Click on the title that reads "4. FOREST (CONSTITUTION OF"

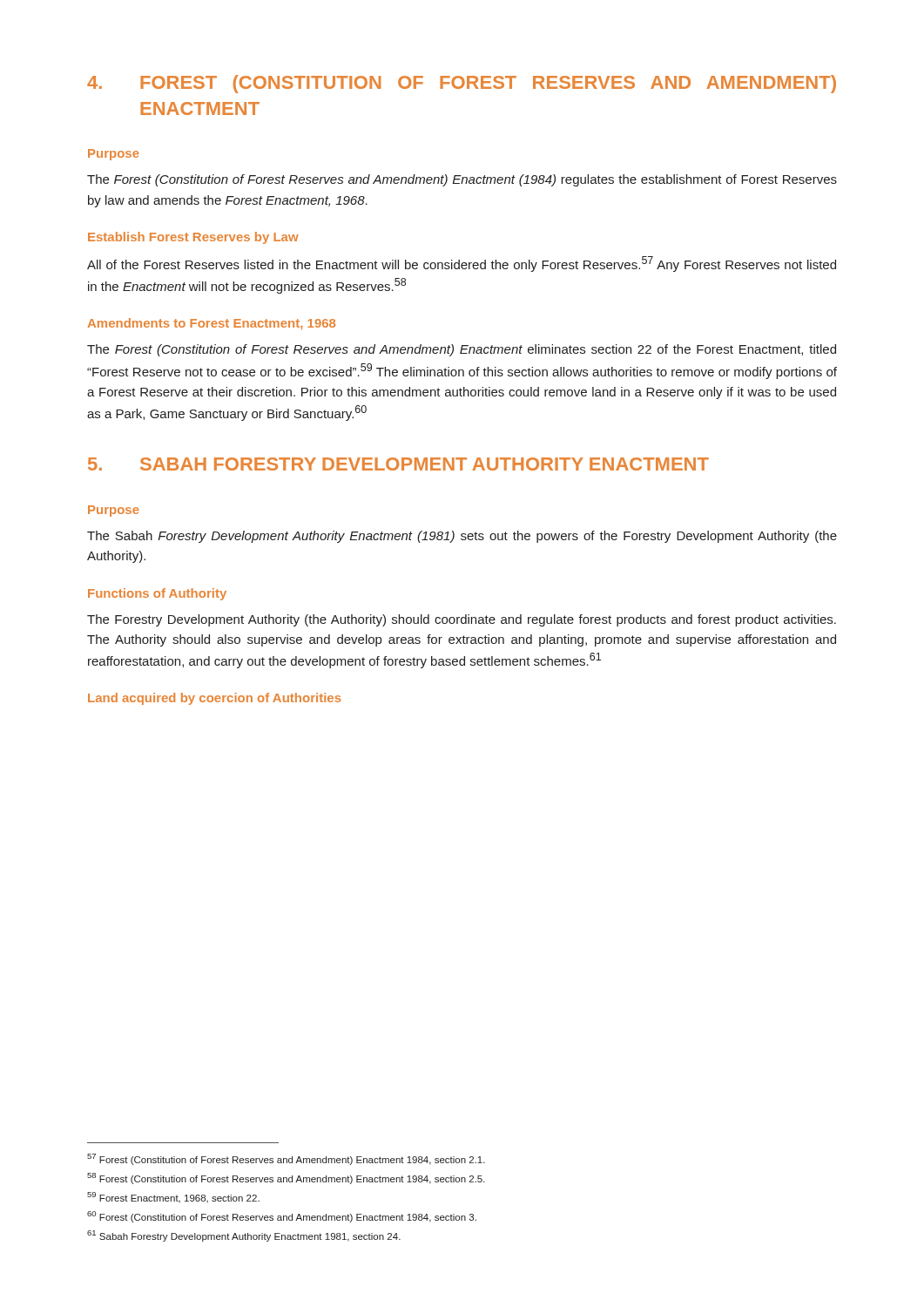coord(462,96)
